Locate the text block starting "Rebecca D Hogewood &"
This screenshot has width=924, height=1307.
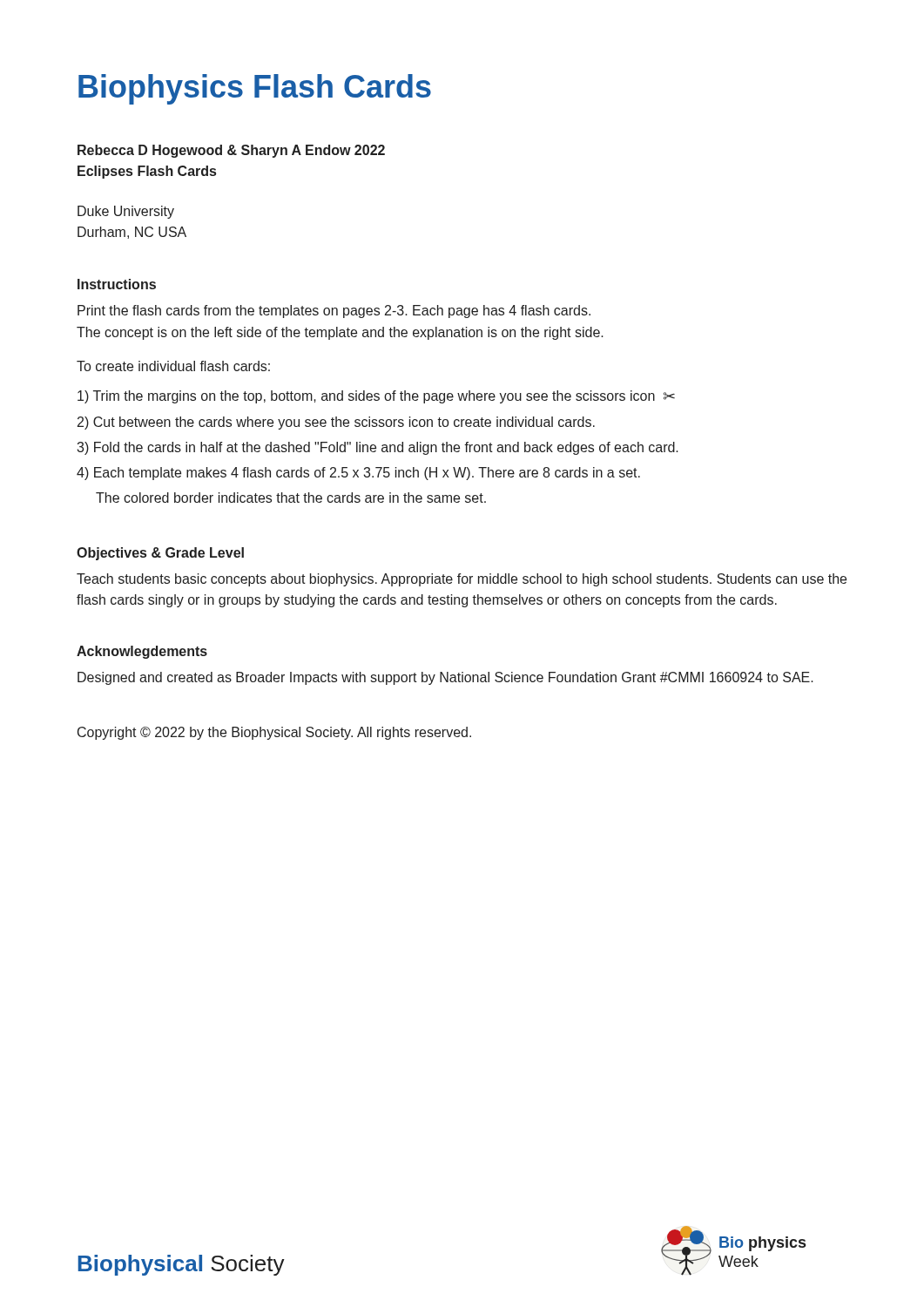tap(231, 151)
